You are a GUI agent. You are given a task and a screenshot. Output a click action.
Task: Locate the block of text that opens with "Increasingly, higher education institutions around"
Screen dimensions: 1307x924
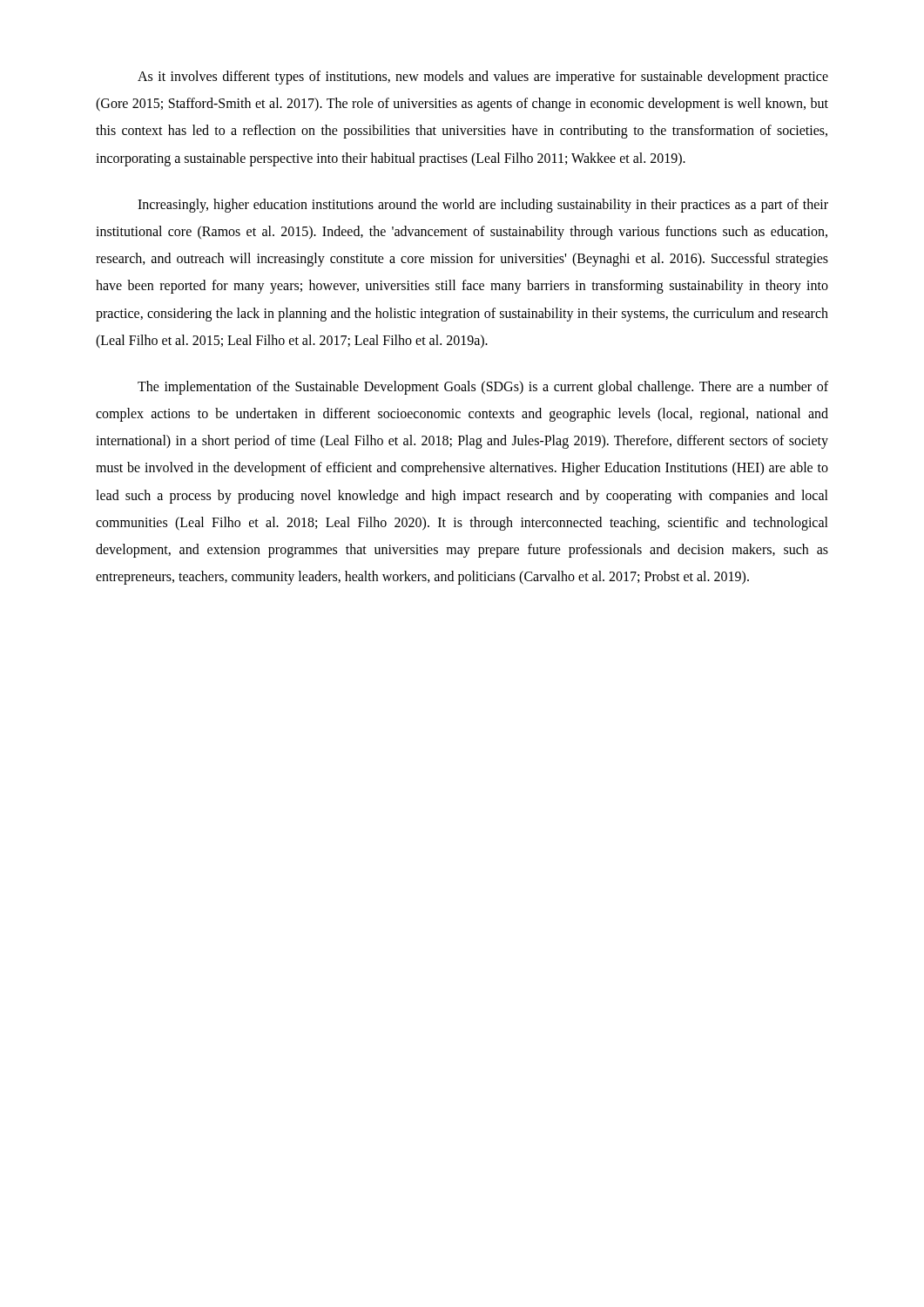click(462, 272)
